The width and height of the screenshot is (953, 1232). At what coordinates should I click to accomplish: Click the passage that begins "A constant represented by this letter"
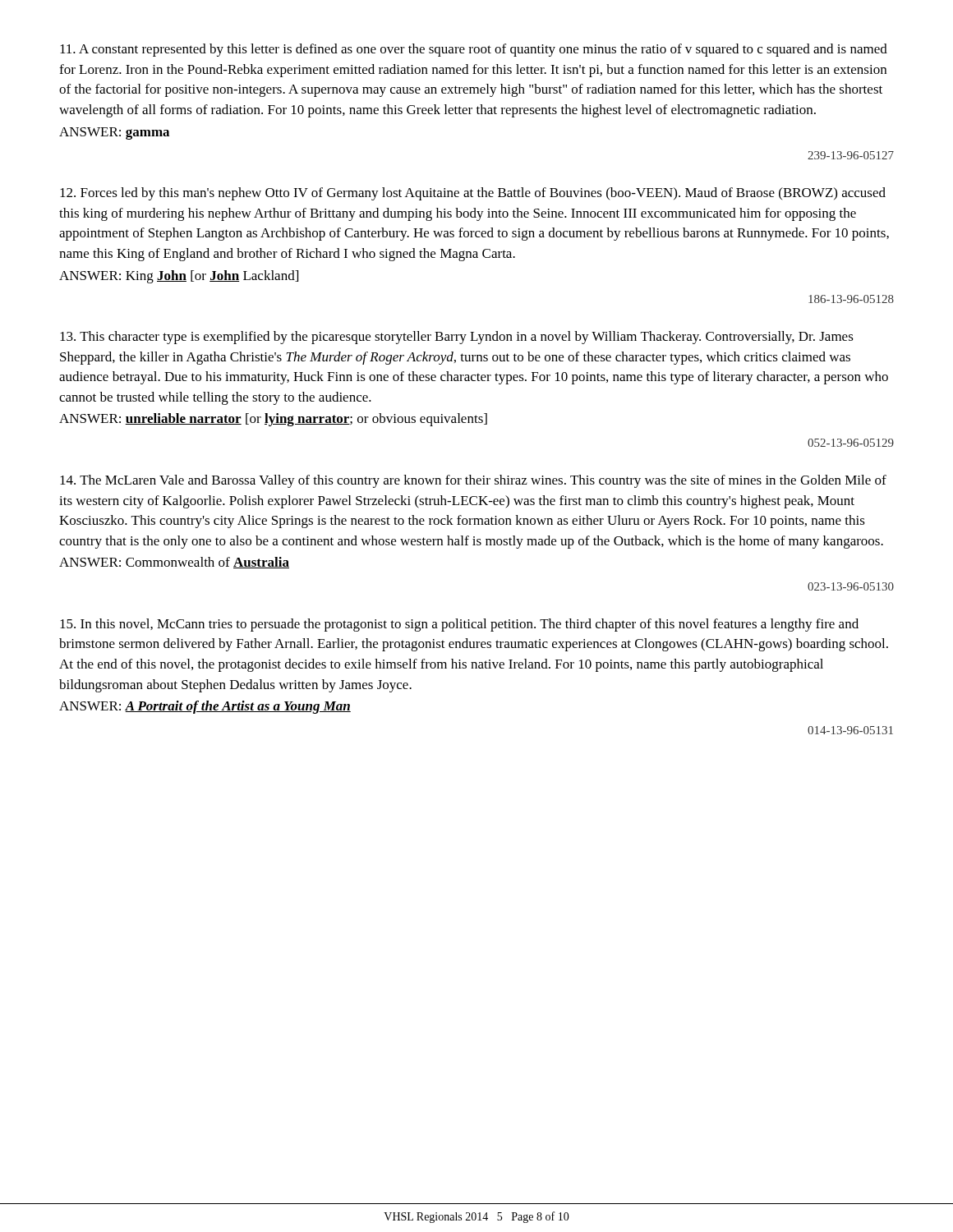(x=476, y=91)
